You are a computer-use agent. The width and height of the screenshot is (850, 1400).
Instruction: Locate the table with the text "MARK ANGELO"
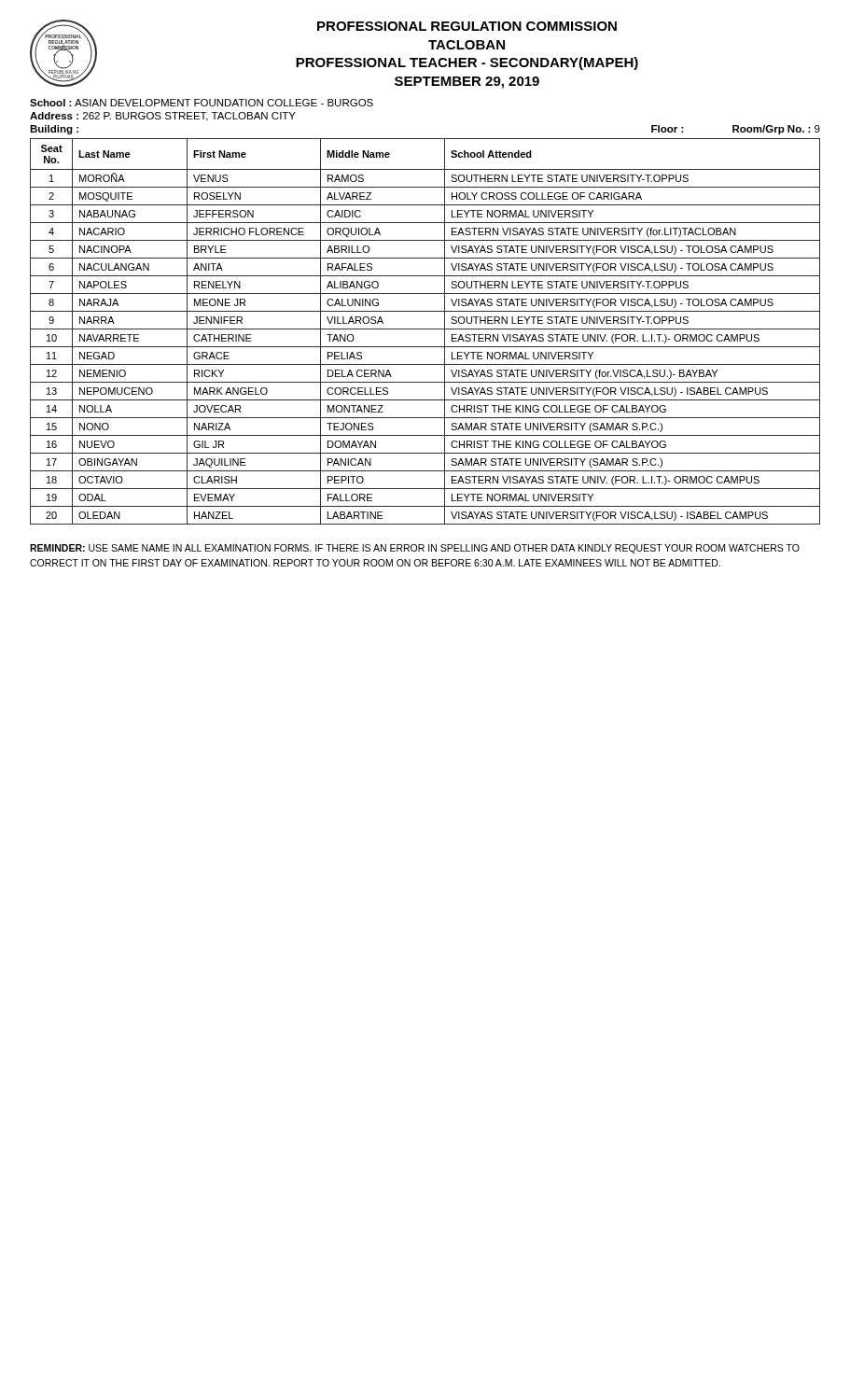(x=425, y=331)
